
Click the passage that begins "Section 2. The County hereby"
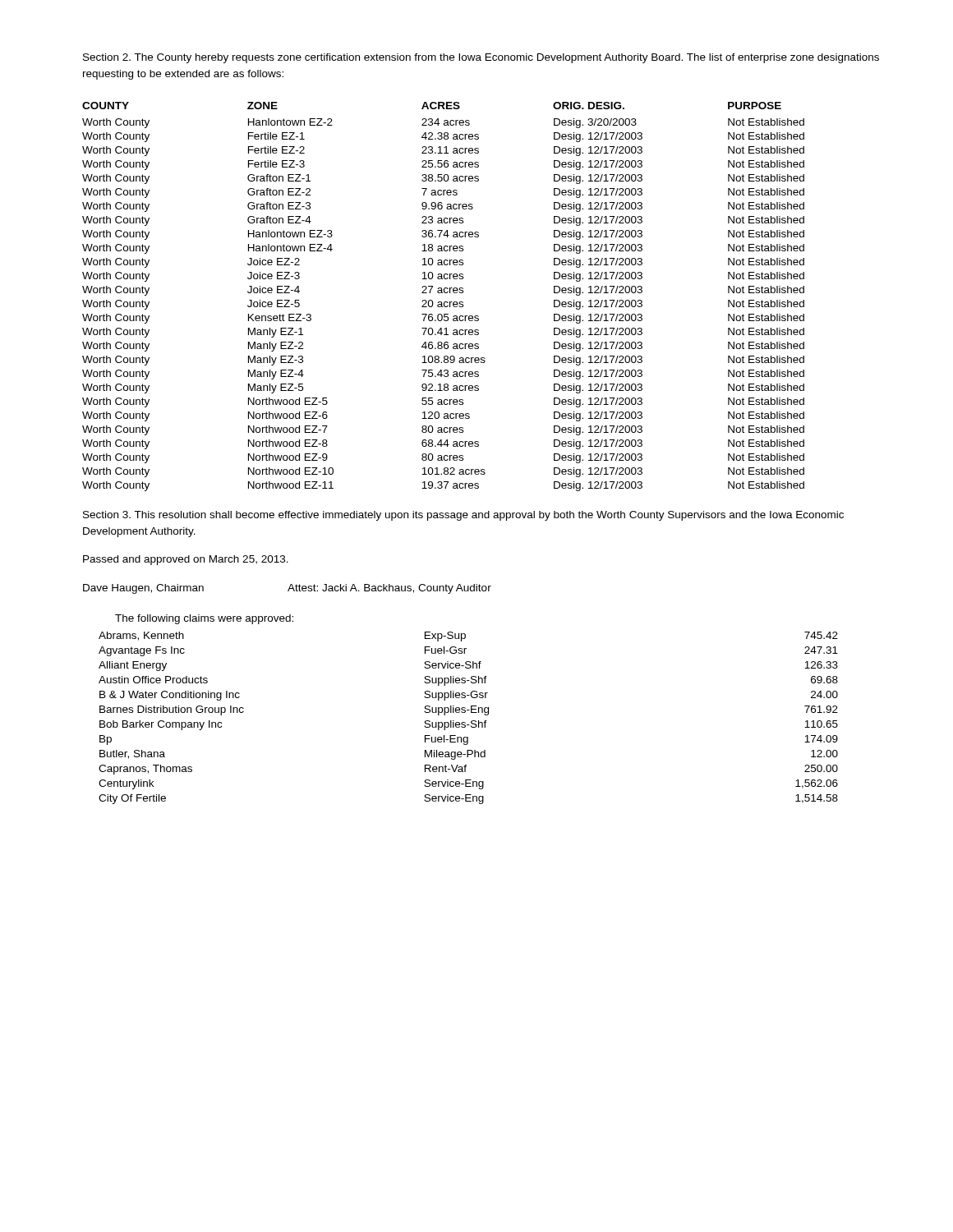tap(481, 65)
